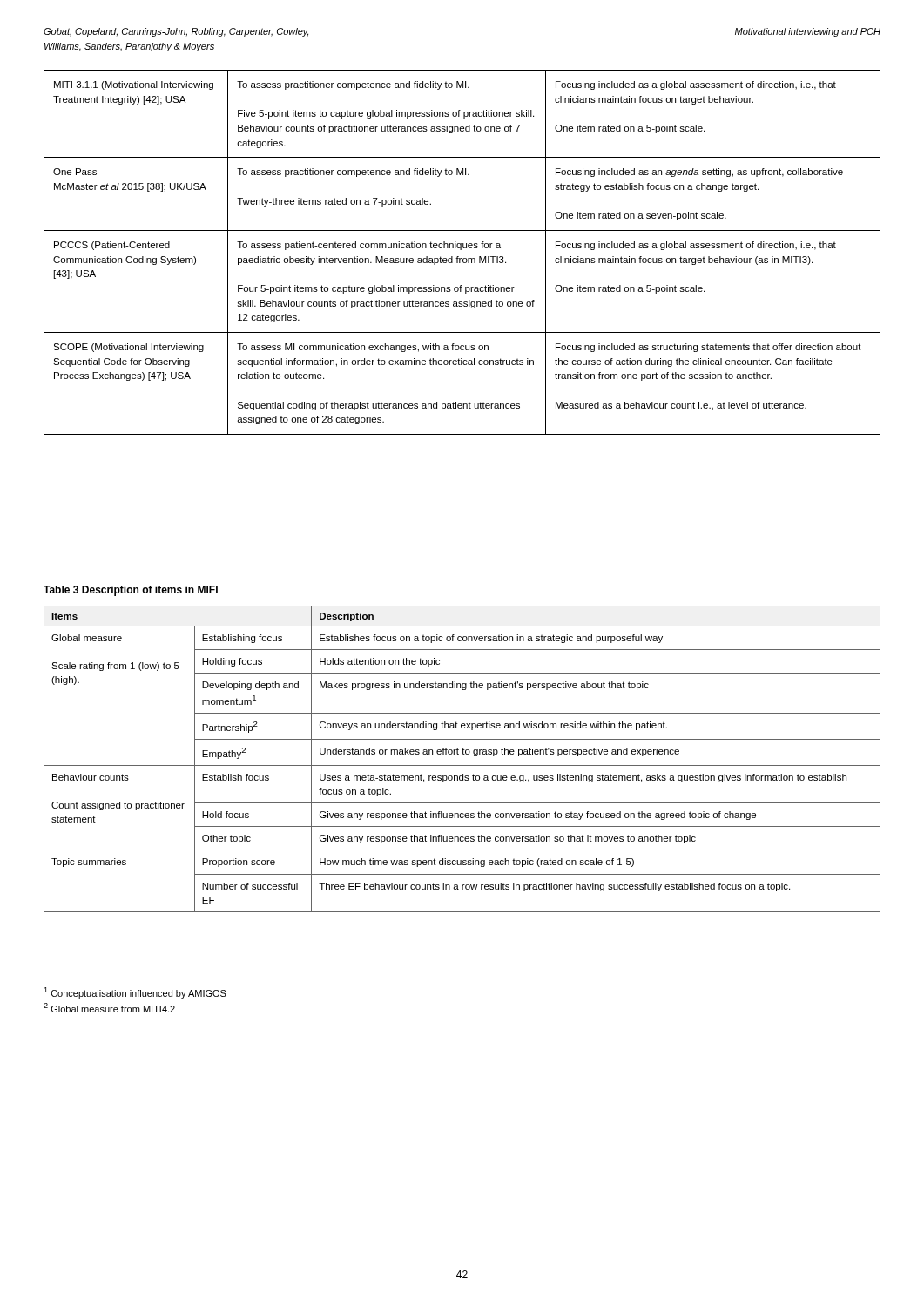Click on the table containing "Three EF behaviour counts in"
Viewport: 924px width, 1307px height.
(462, 759)
